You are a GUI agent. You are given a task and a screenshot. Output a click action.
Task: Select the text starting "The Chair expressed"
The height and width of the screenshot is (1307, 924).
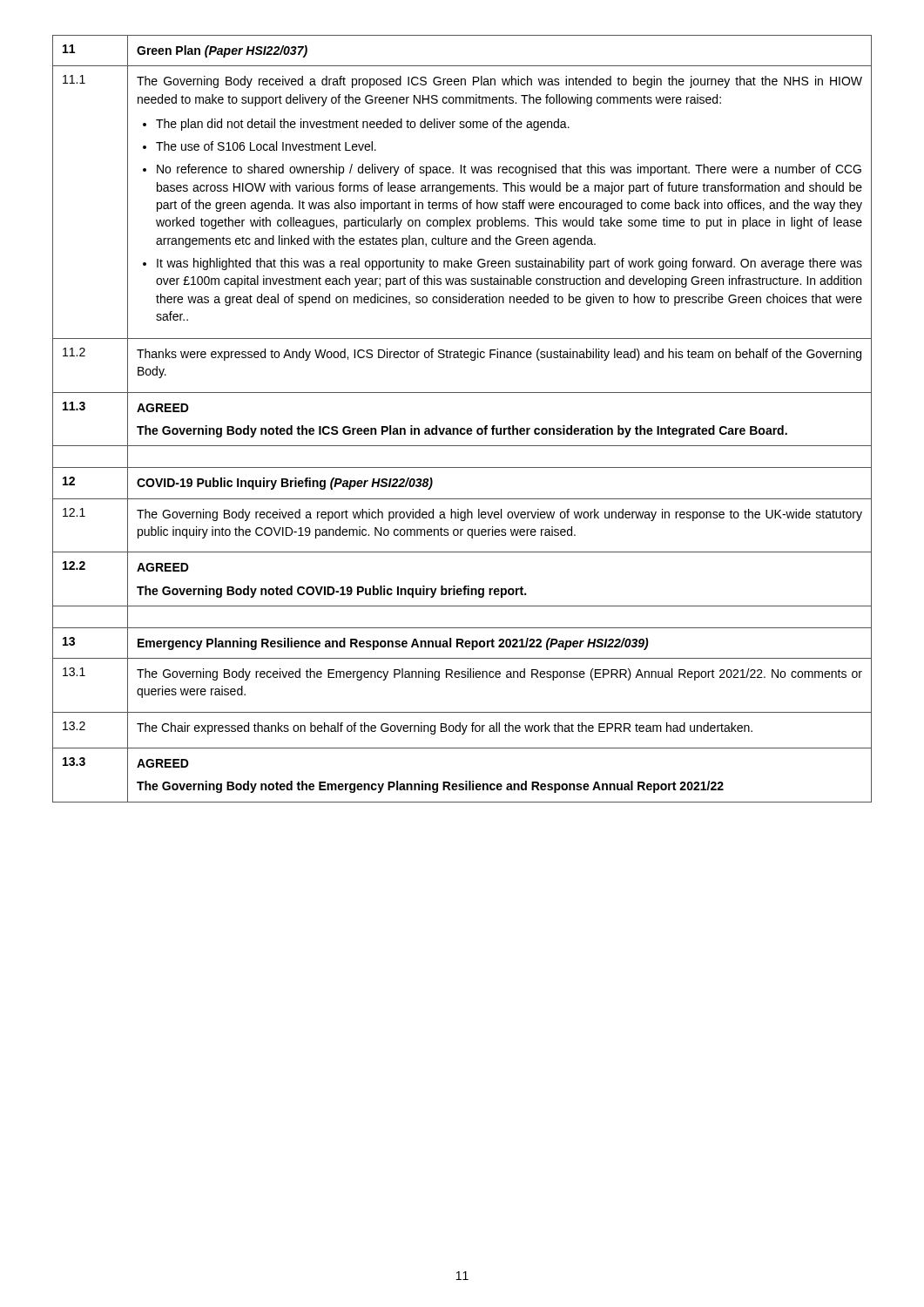tap(499, 727)
